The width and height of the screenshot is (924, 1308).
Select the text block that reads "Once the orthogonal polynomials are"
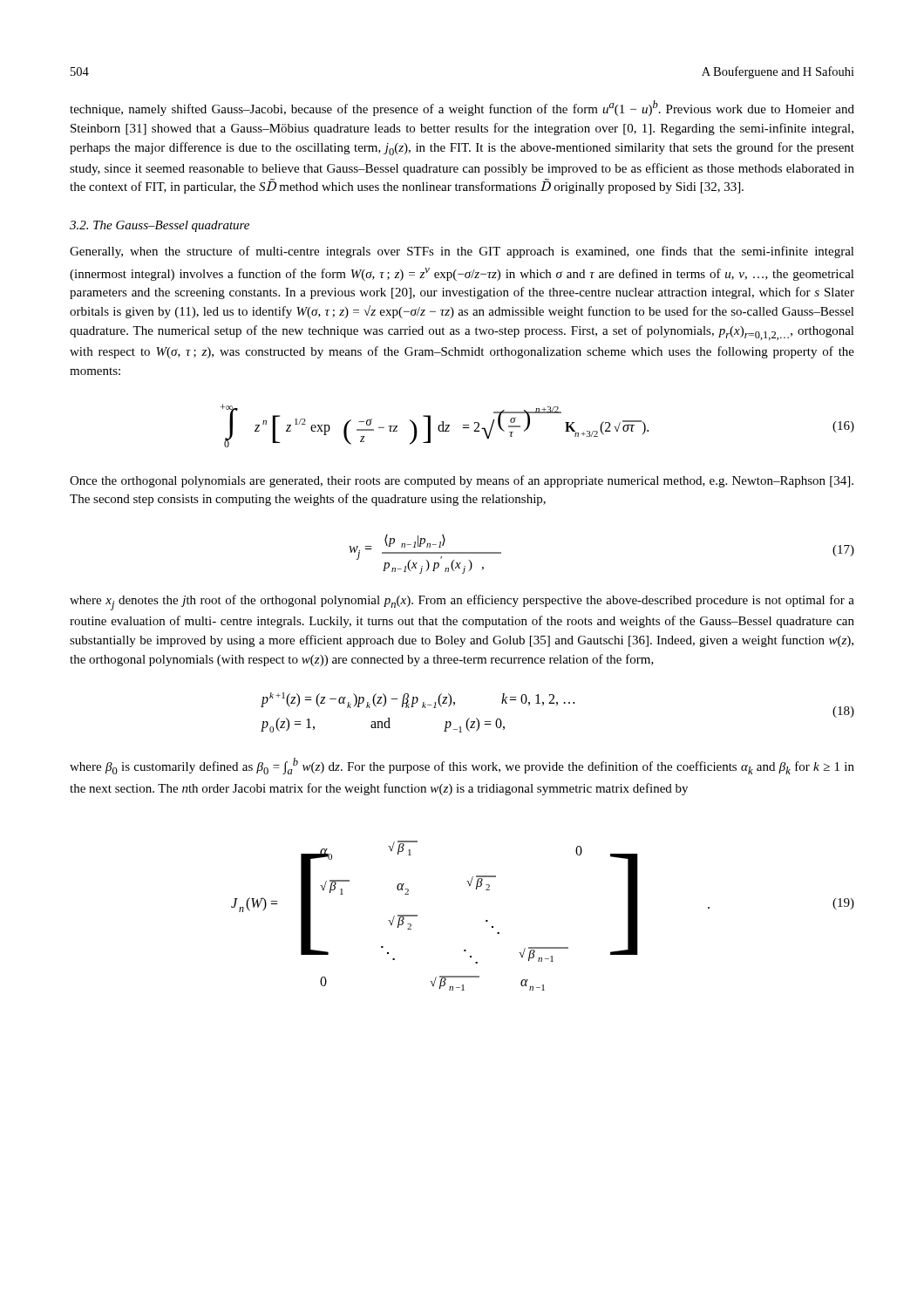462,490
